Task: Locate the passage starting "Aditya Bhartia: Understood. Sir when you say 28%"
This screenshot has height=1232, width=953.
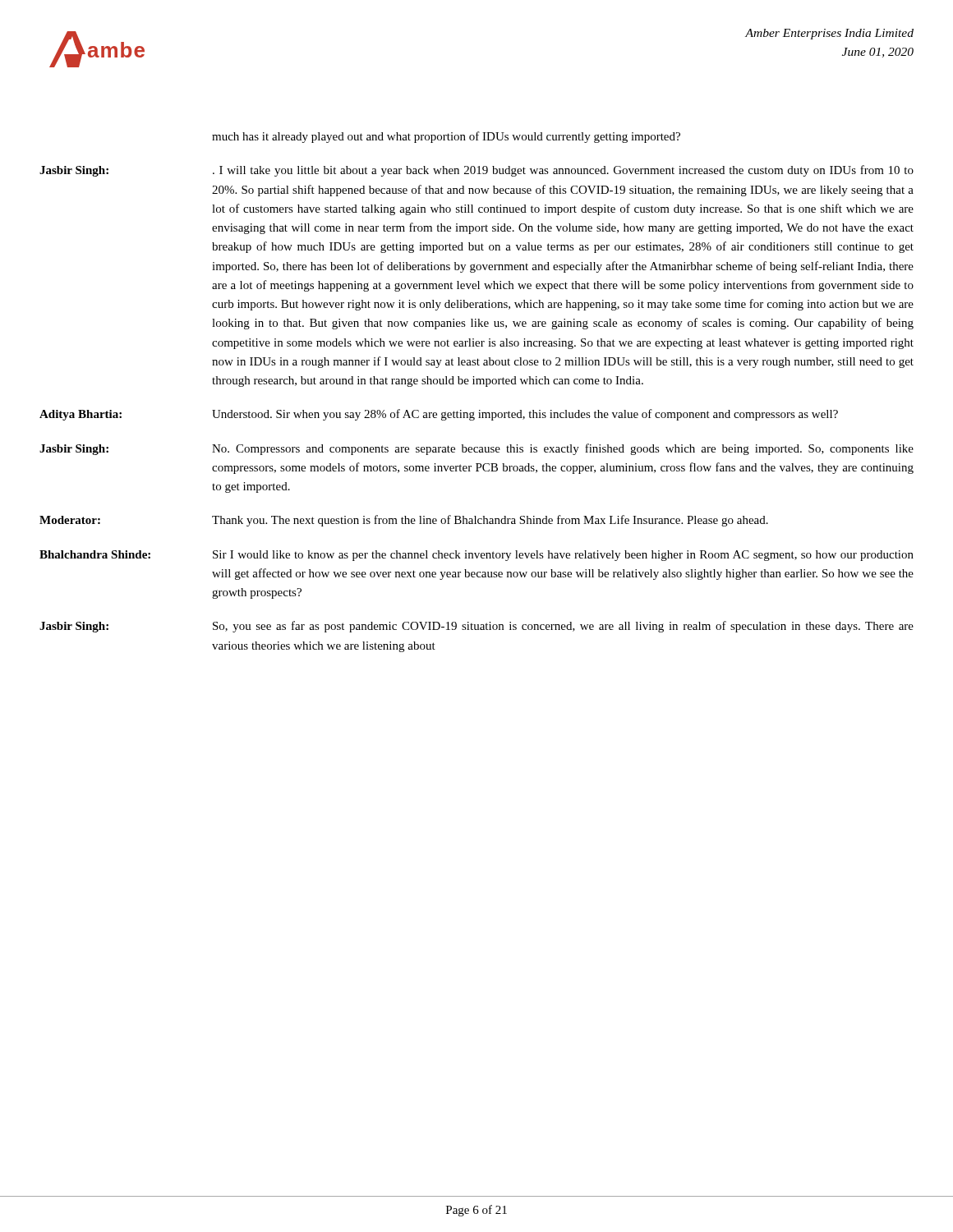Action: click(476, 415)
